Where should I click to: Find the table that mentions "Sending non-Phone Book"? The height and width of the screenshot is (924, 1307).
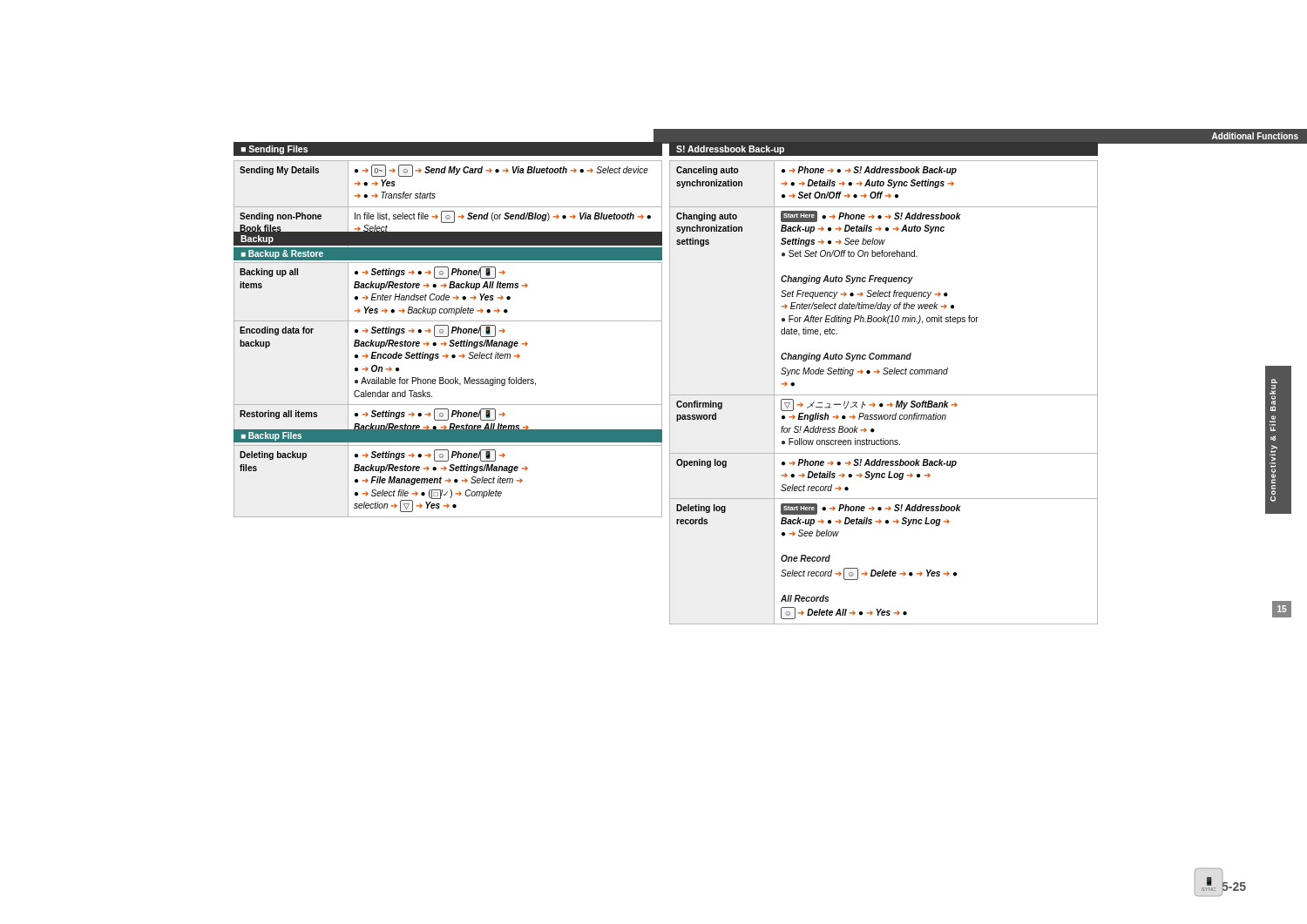448,206
